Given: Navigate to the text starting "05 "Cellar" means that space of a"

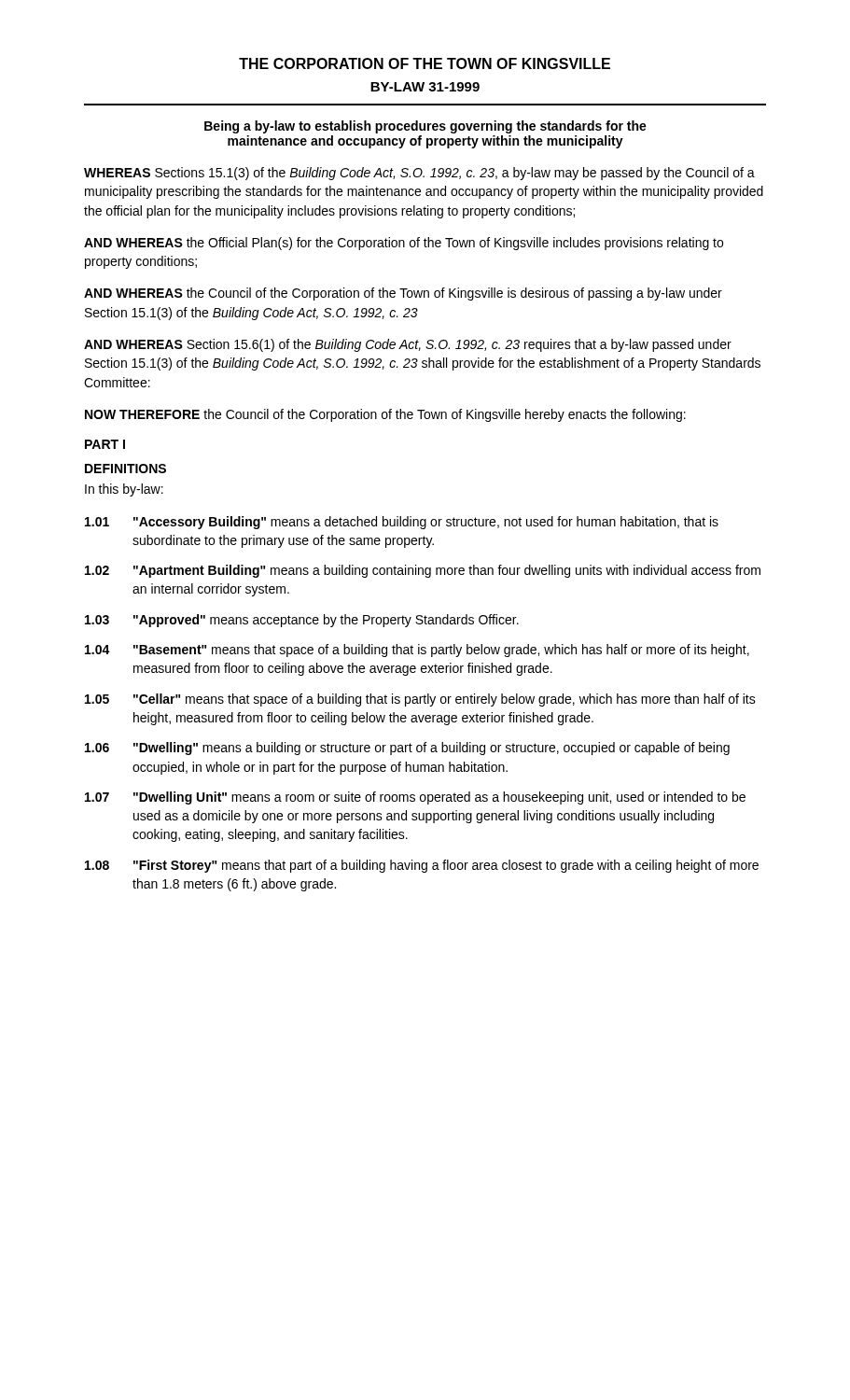Looking at the screenshot, I should coord(425,708).
